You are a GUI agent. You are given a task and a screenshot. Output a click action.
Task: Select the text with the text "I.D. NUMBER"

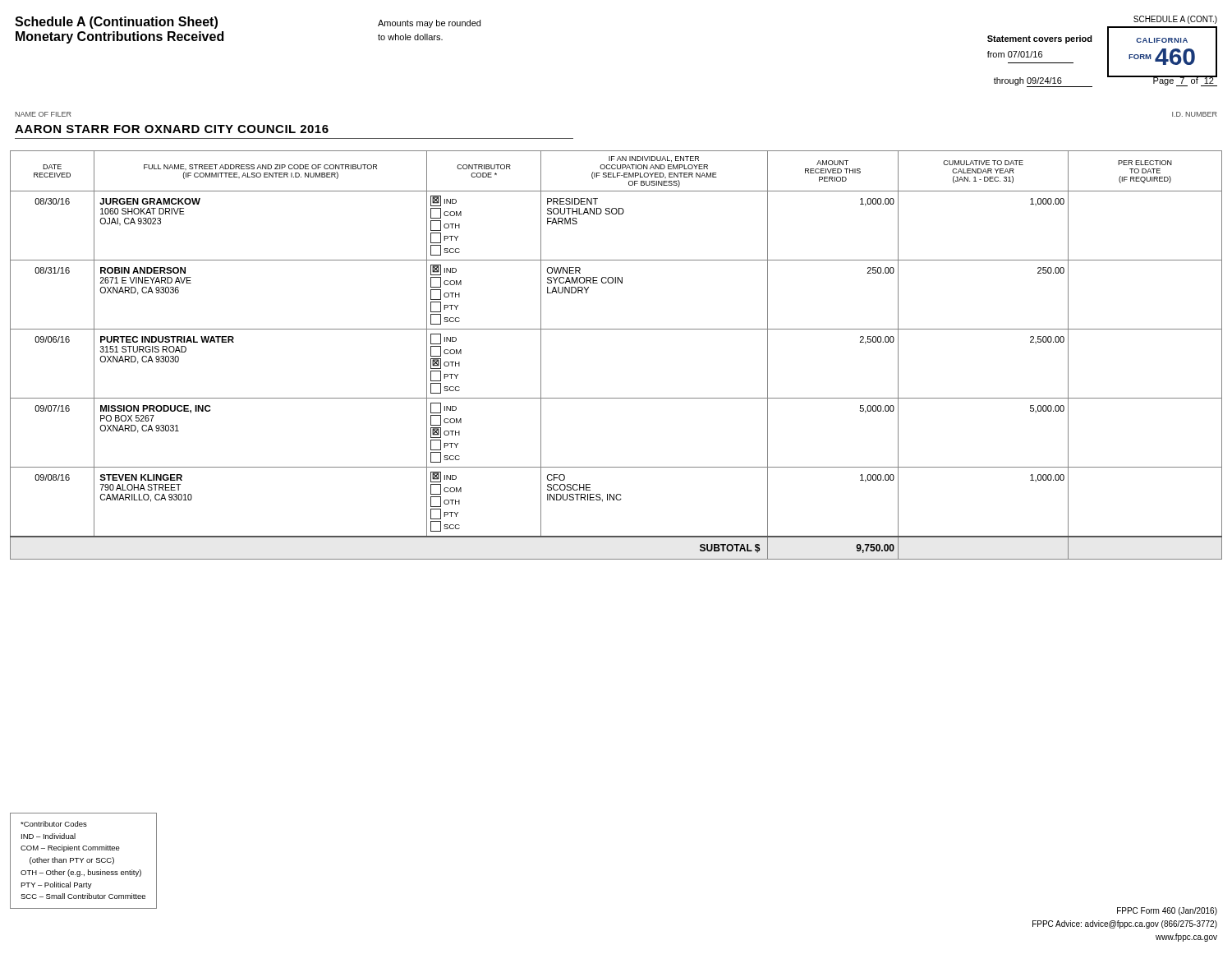pos(1194,114)
